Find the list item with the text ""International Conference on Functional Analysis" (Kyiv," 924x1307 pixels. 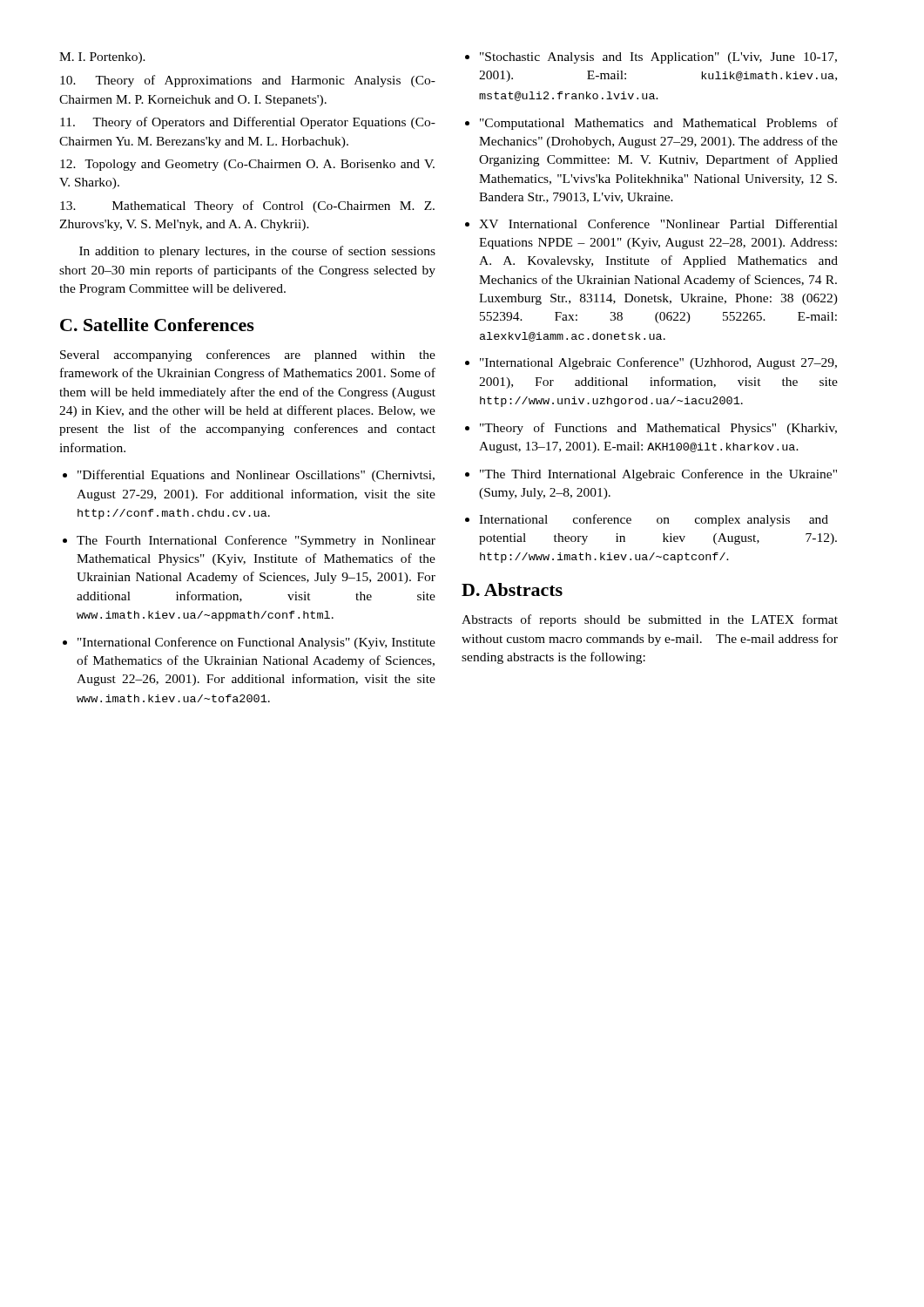pyautogui.click(x=256, y=670)
